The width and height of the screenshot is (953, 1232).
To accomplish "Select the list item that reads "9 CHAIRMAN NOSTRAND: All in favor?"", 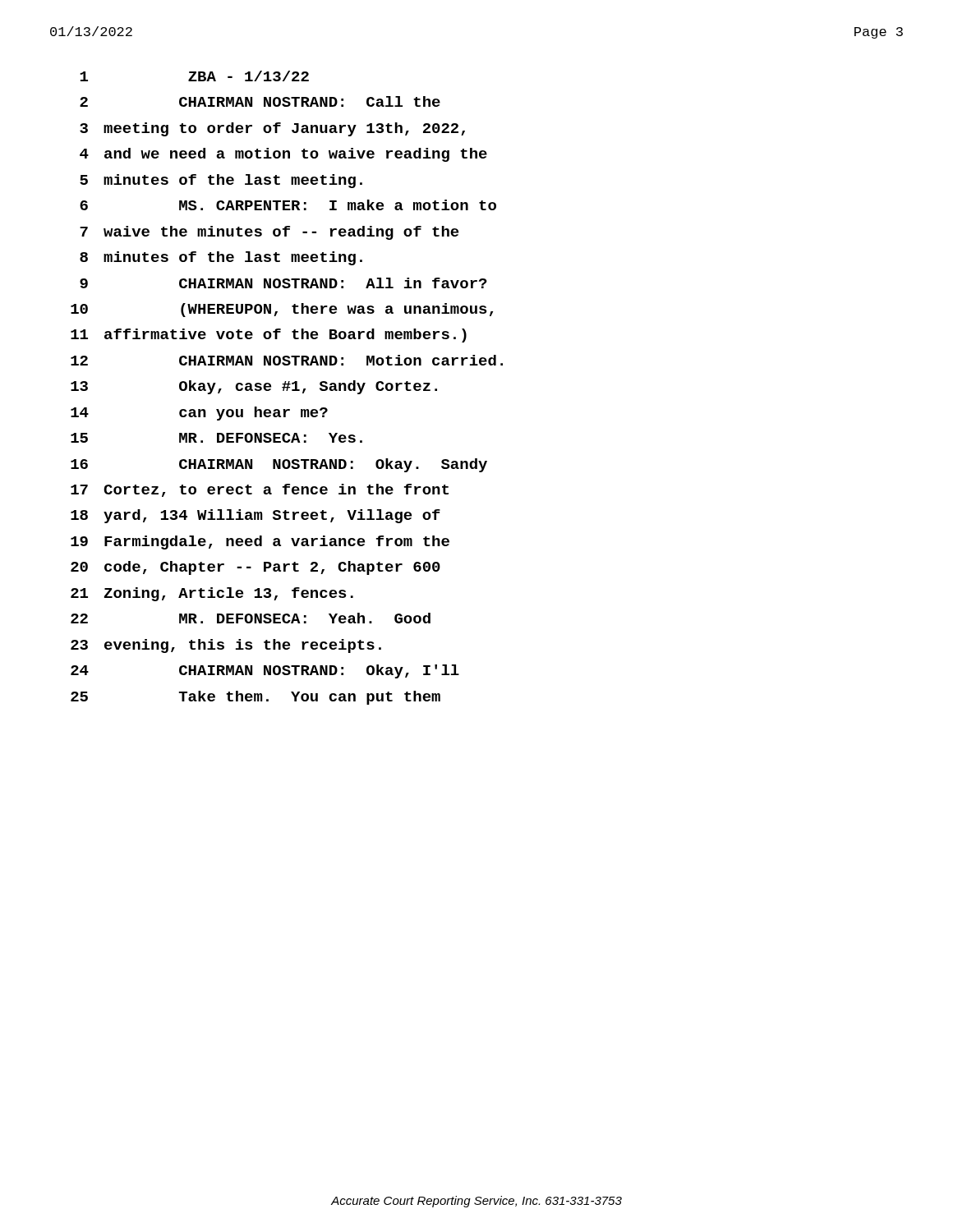I will coord(268,284).
